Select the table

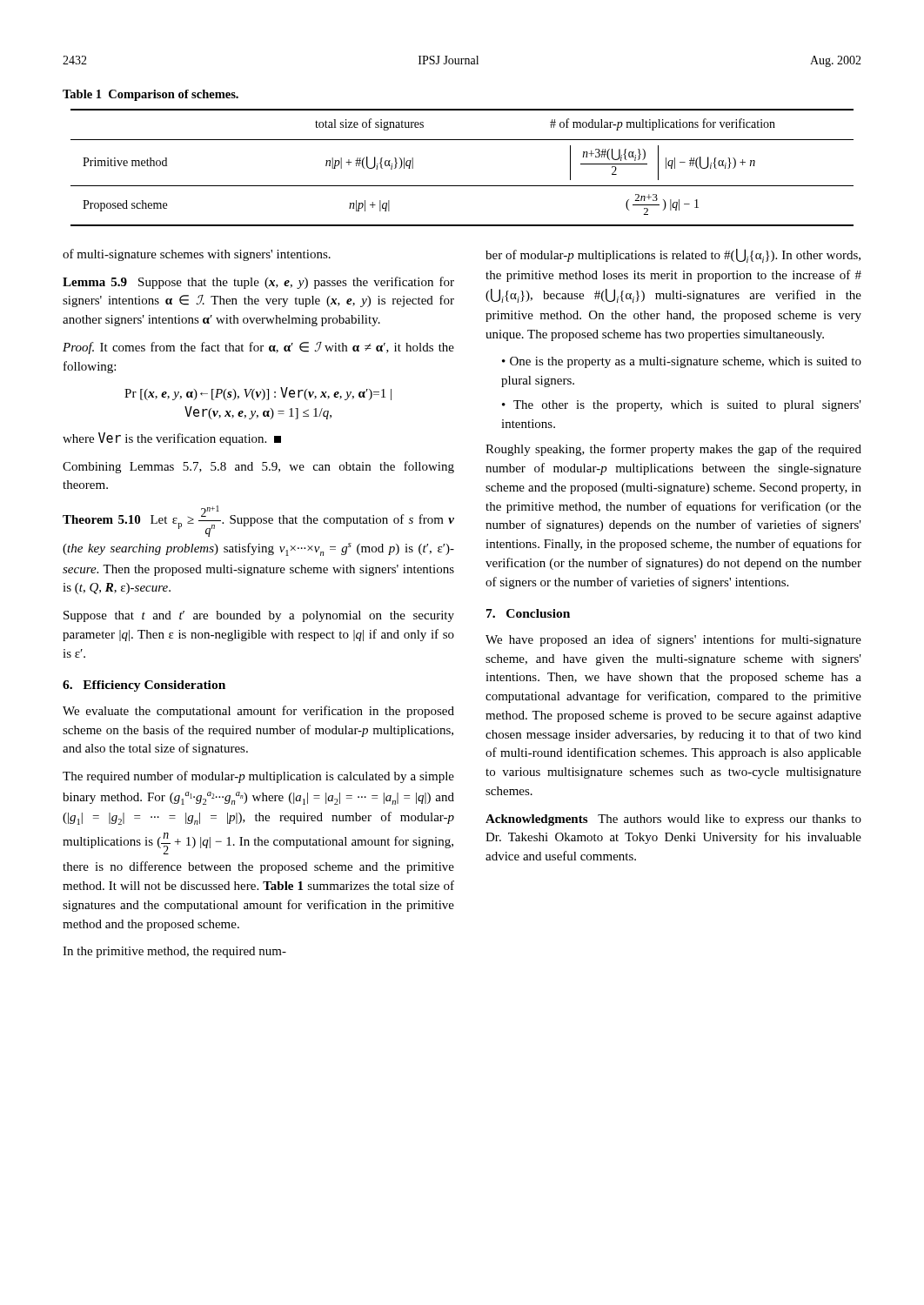point(462,167)
